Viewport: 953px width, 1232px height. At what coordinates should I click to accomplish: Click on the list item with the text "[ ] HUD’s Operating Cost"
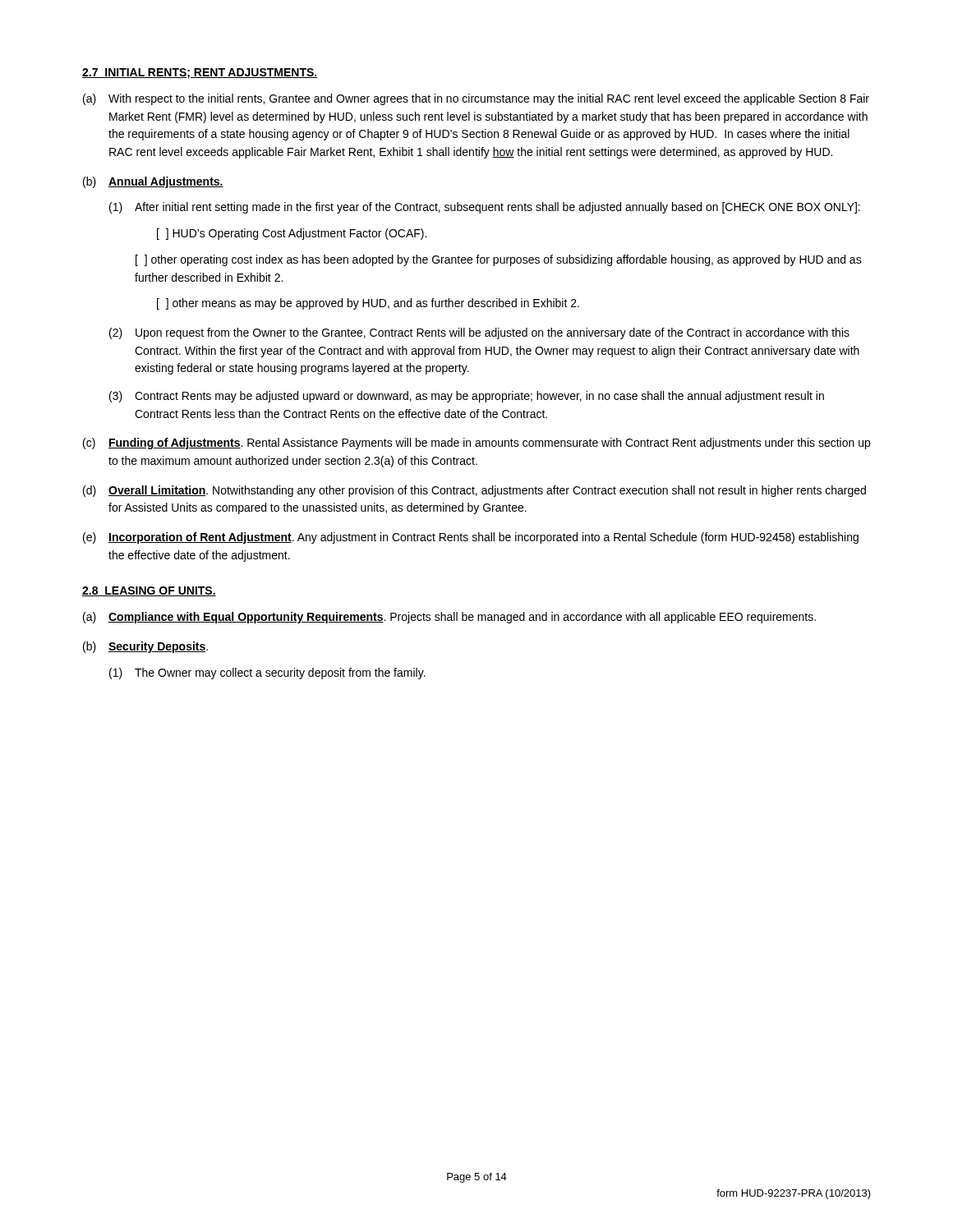point(292,233)
